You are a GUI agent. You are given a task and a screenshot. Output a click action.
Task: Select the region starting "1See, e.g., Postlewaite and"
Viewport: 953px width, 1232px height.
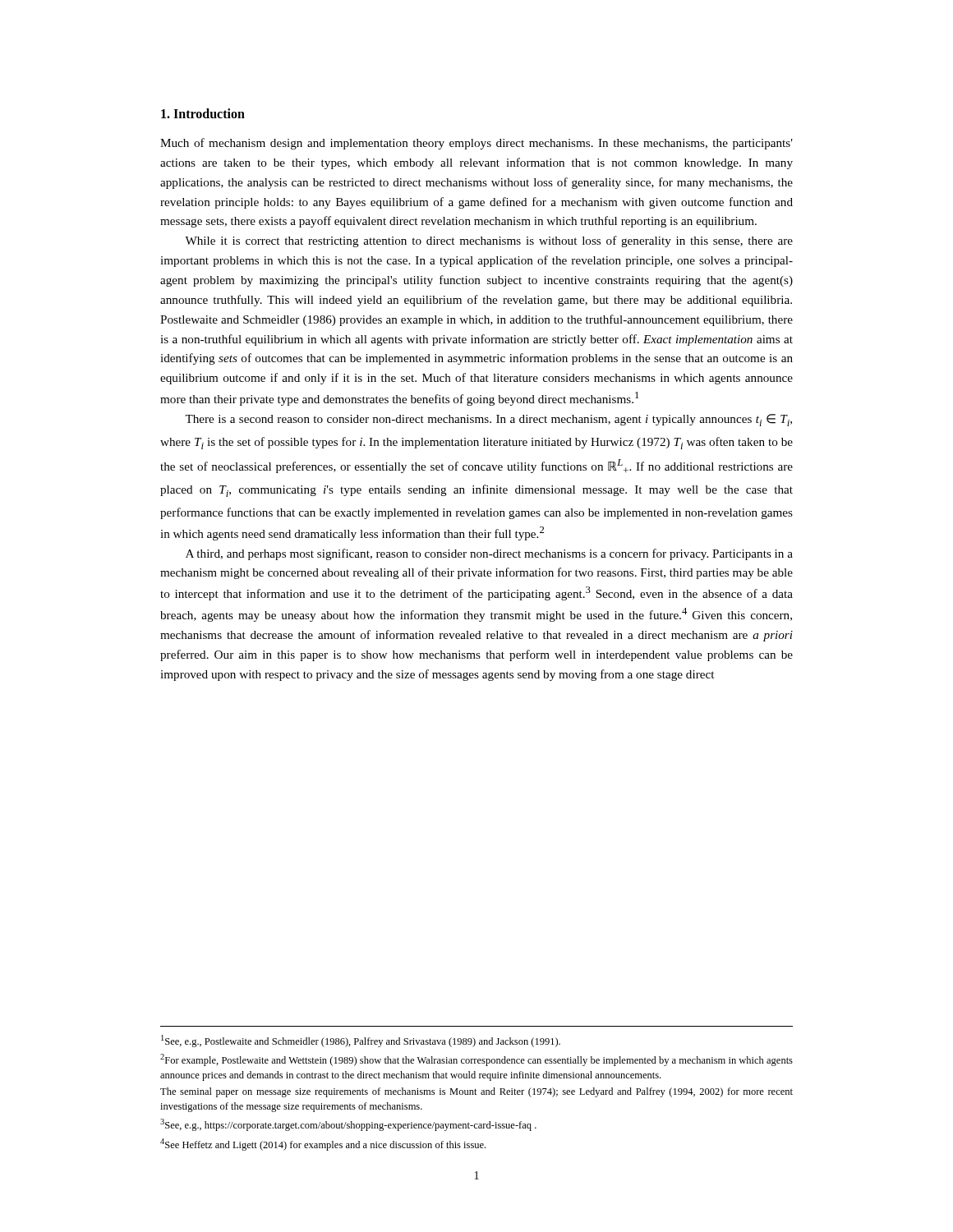476,1092
